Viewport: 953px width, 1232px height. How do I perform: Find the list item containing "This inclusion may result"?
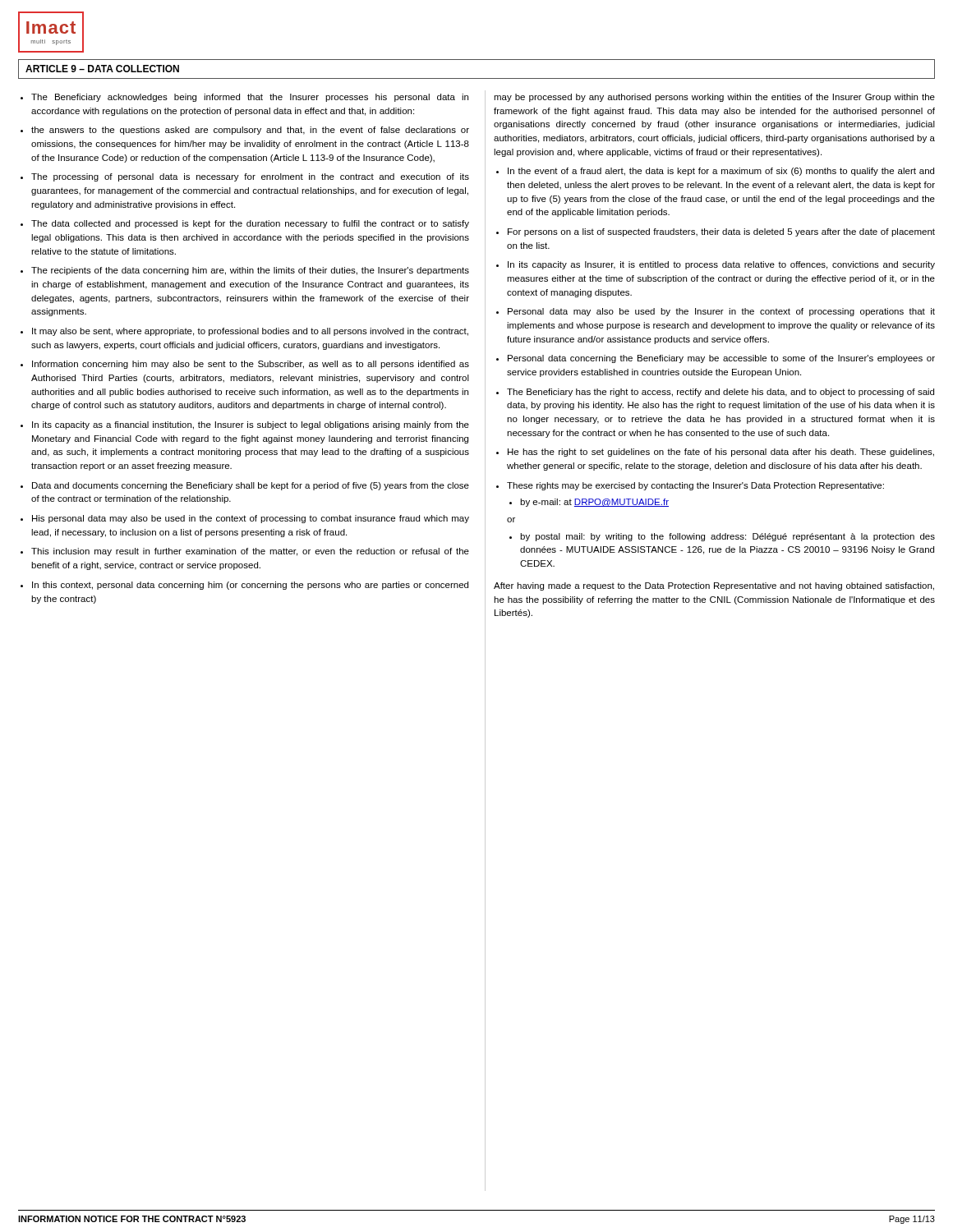coord(250,558)
